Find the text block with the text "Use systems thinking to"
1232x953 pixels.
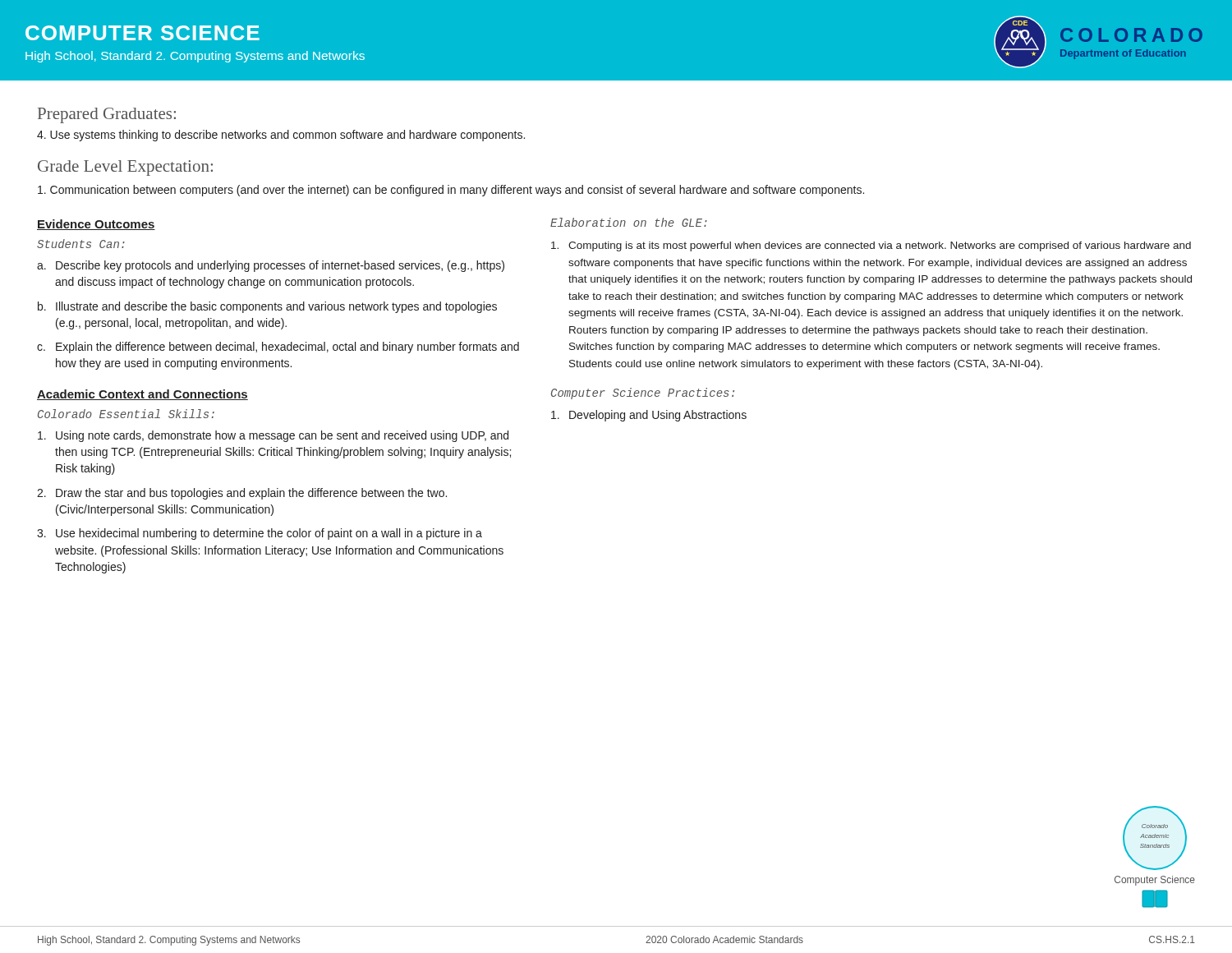pyautogui.click(x=281, y=135)
